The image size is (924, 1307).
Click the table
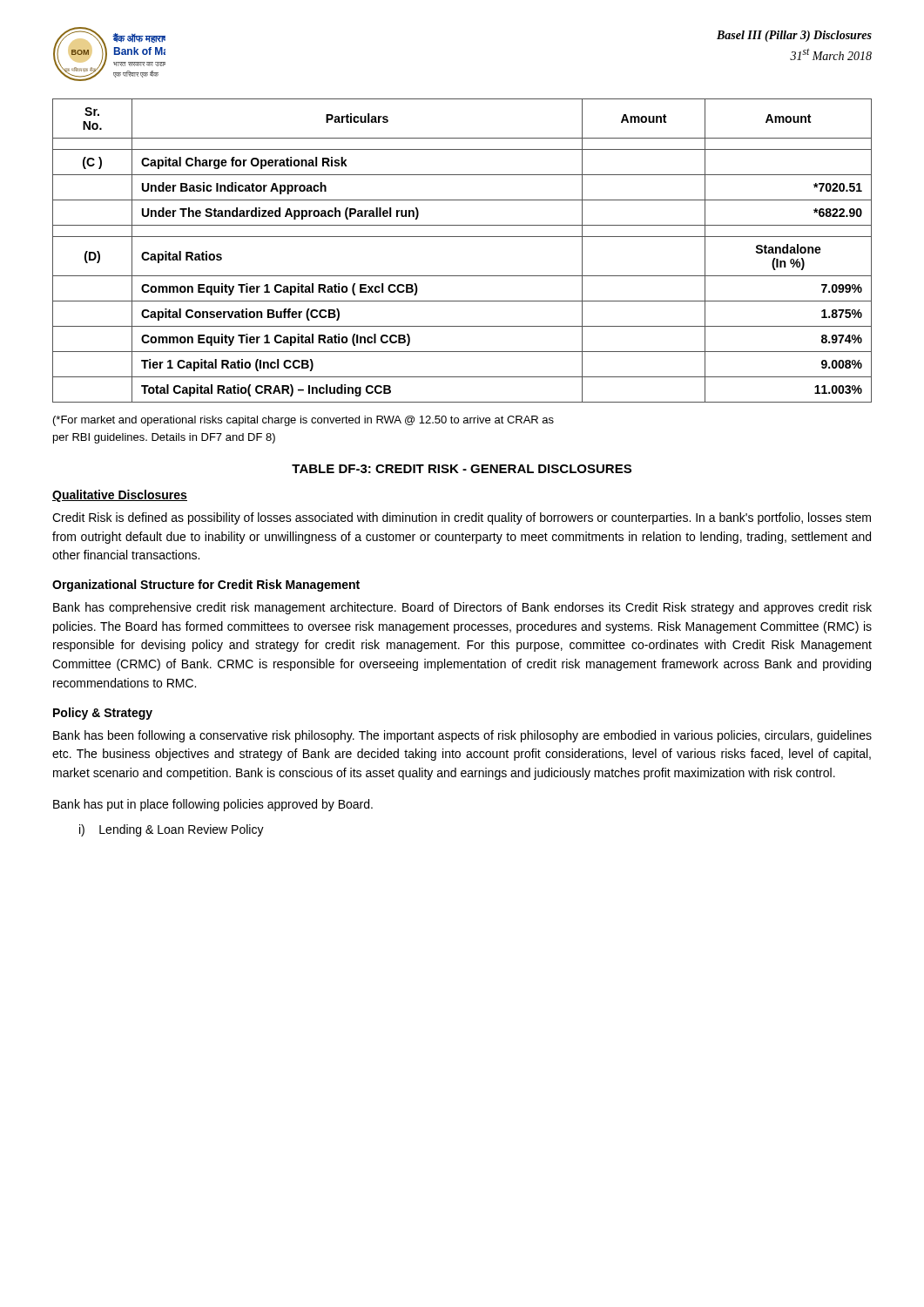pyautogui.click(x=462, y=250)
